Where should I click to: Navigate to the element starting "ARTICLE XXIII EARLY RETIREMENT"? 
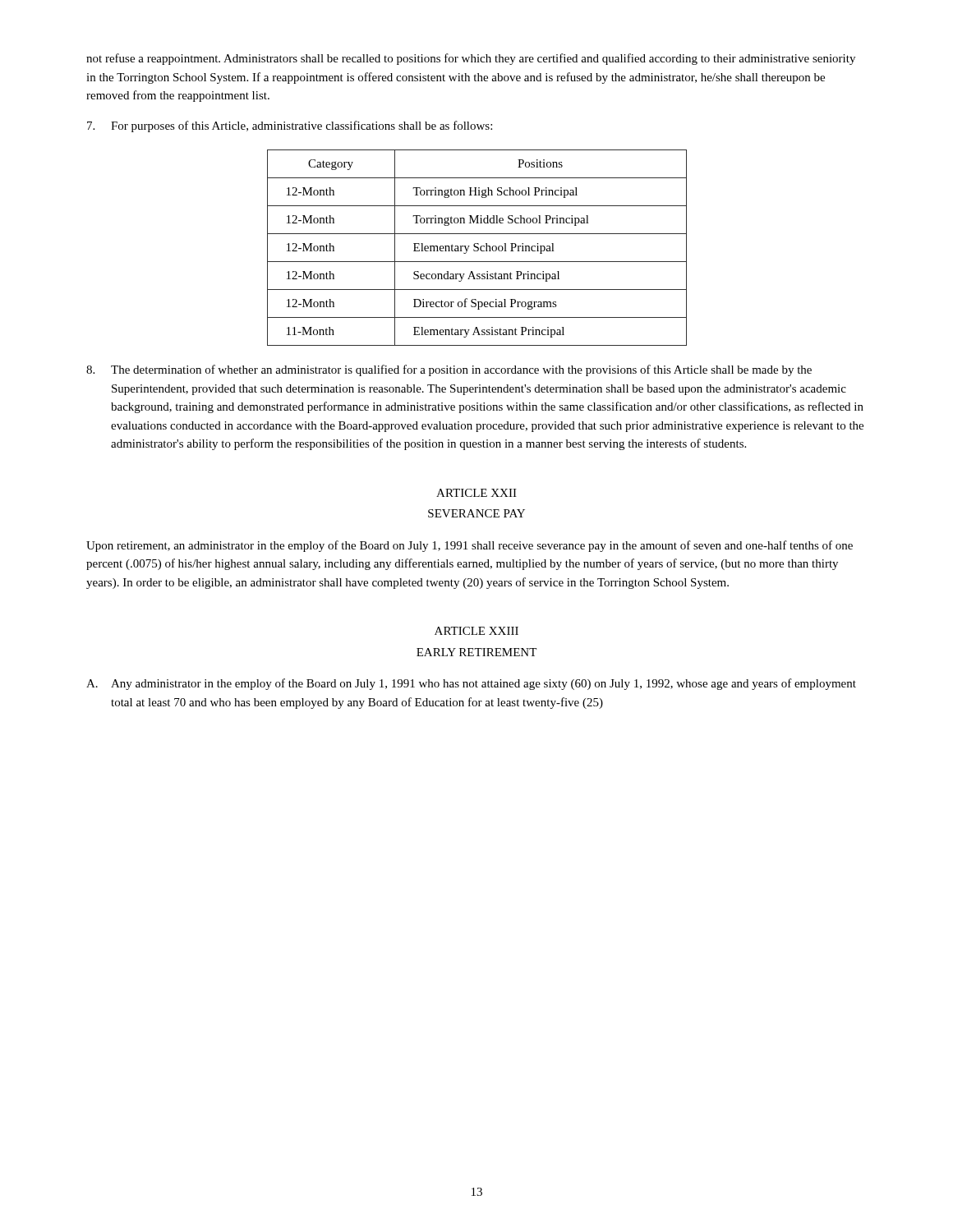476,641
